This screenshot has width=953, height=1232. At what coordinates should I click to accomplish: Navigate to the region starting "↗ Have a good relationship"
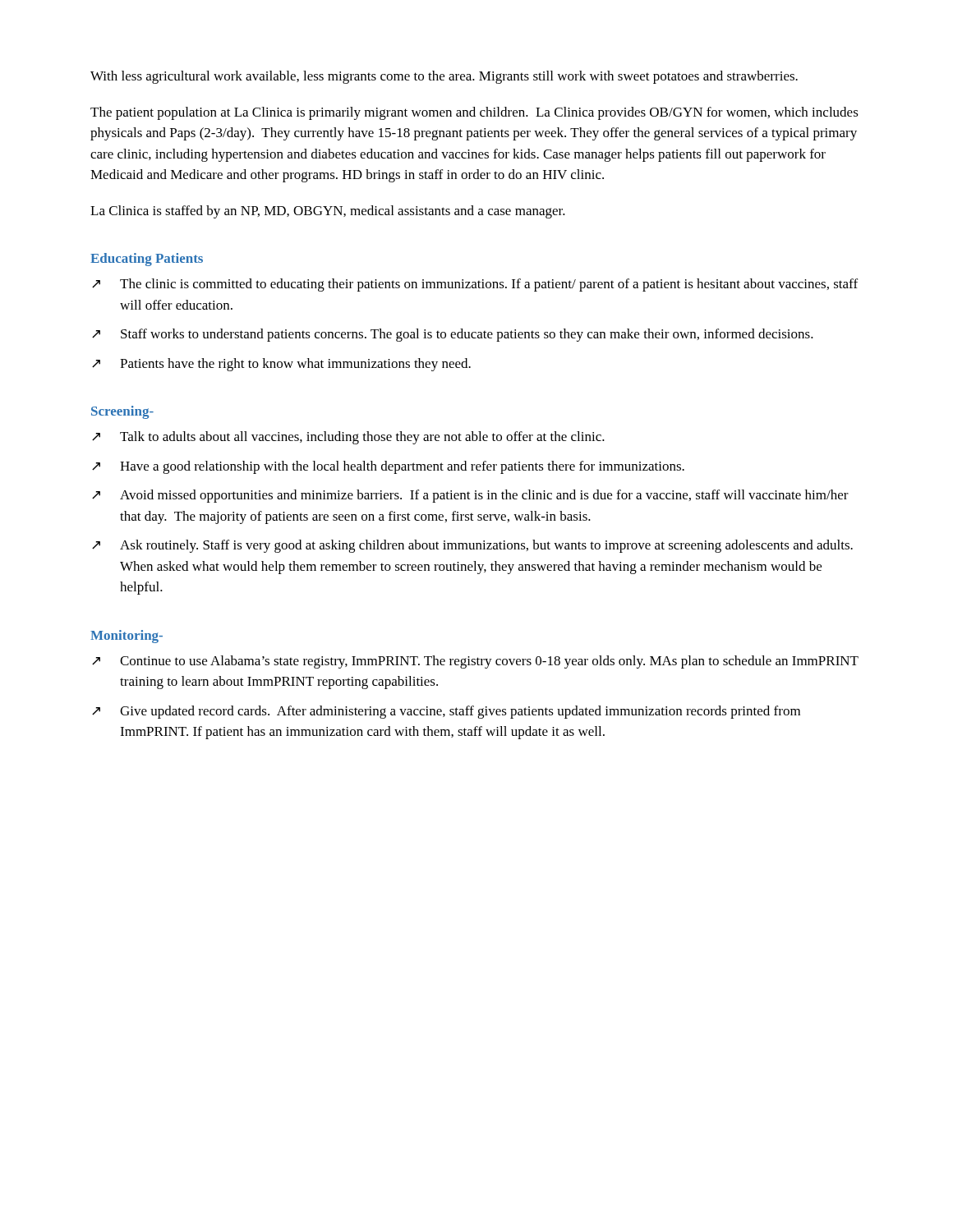(476, 466)
